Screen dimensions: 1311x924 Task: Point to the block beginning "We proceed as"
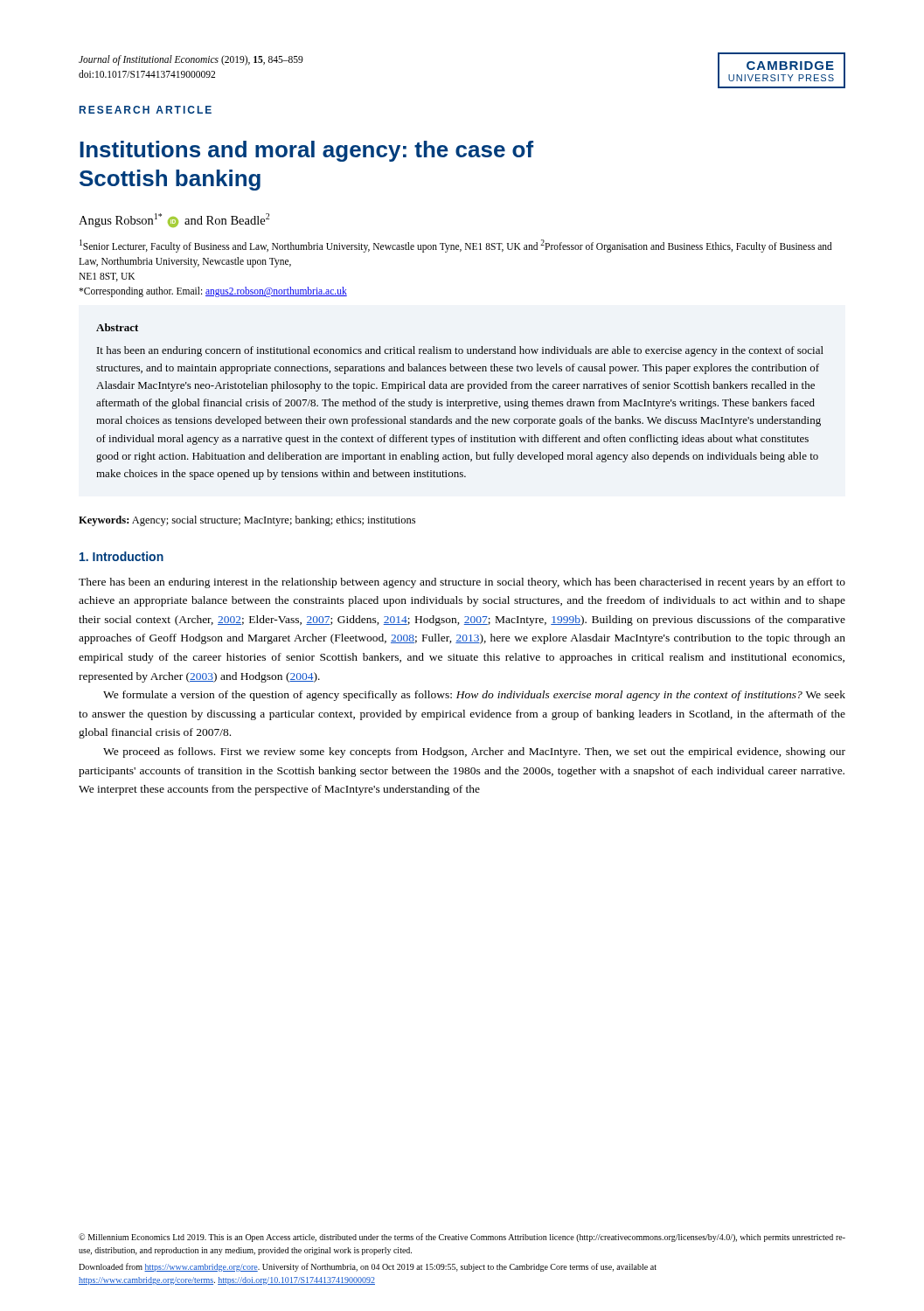click(462, 770)
